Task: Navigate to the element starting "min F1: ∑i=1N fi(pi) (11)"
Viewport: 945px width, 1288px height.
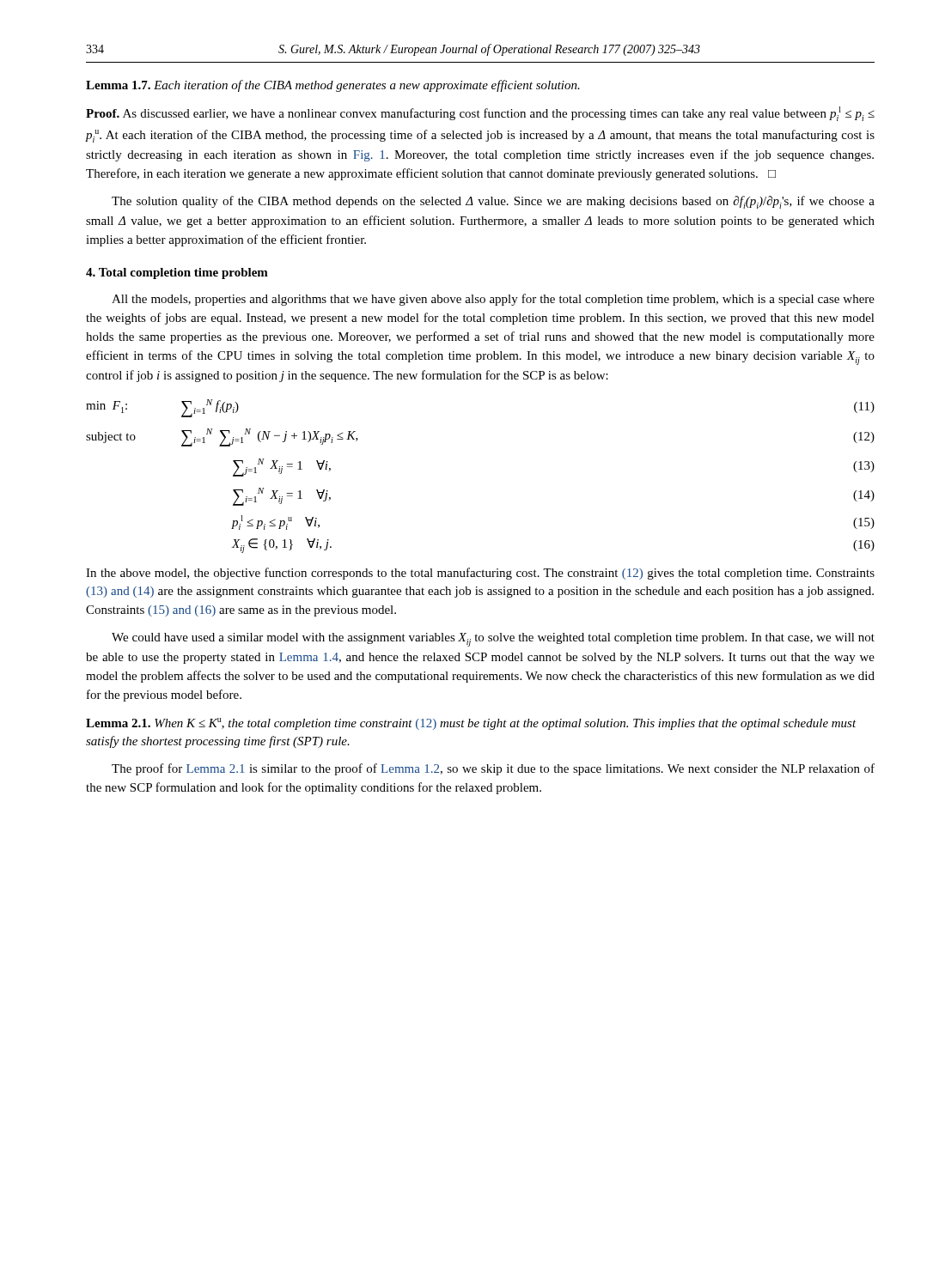Action: [x=101, y=408]
